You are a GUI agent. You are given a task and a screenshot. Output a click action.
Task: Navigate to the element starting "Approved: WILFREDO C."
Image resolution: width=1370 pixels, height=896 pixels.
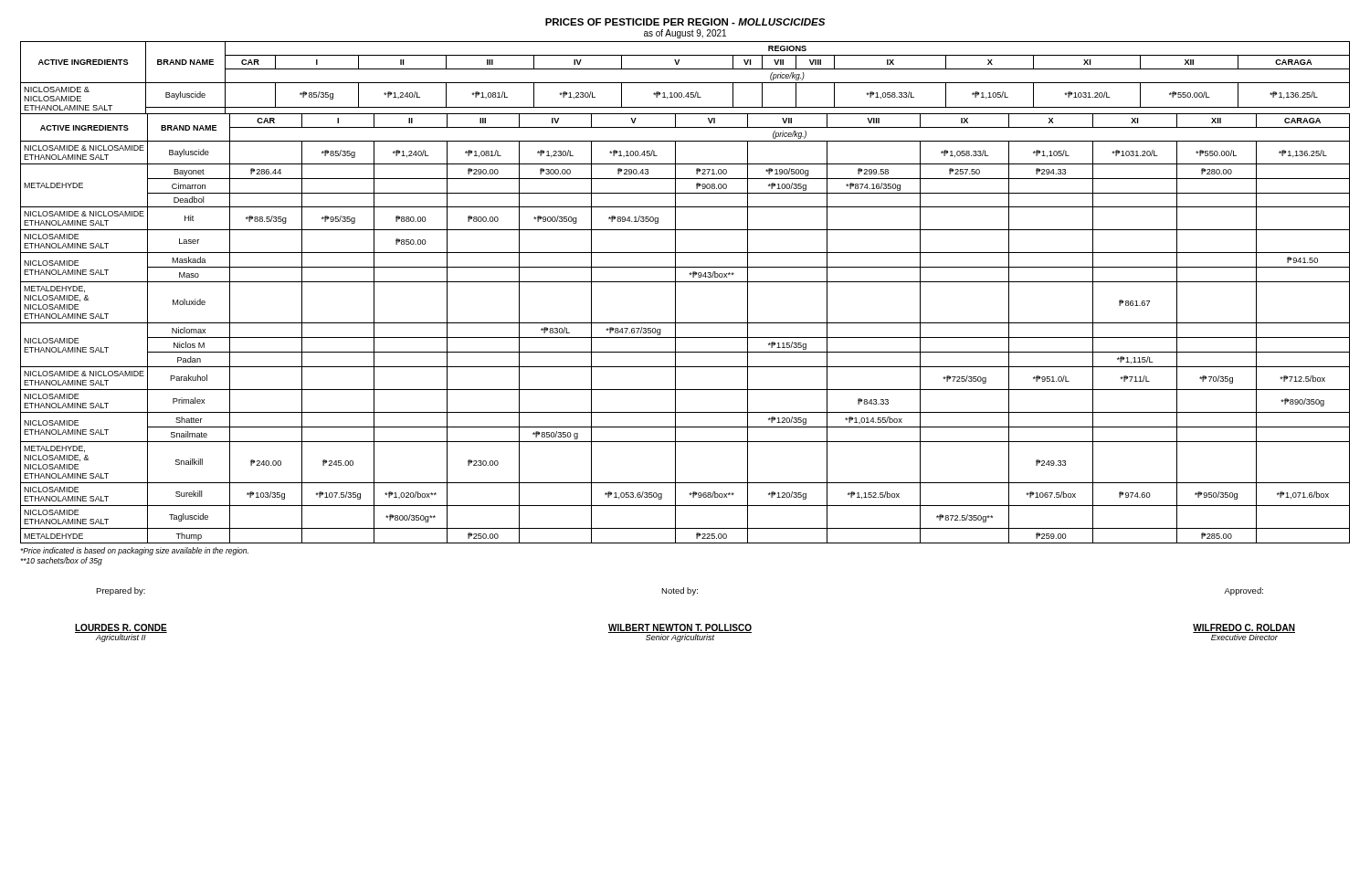pos(1244,614)
